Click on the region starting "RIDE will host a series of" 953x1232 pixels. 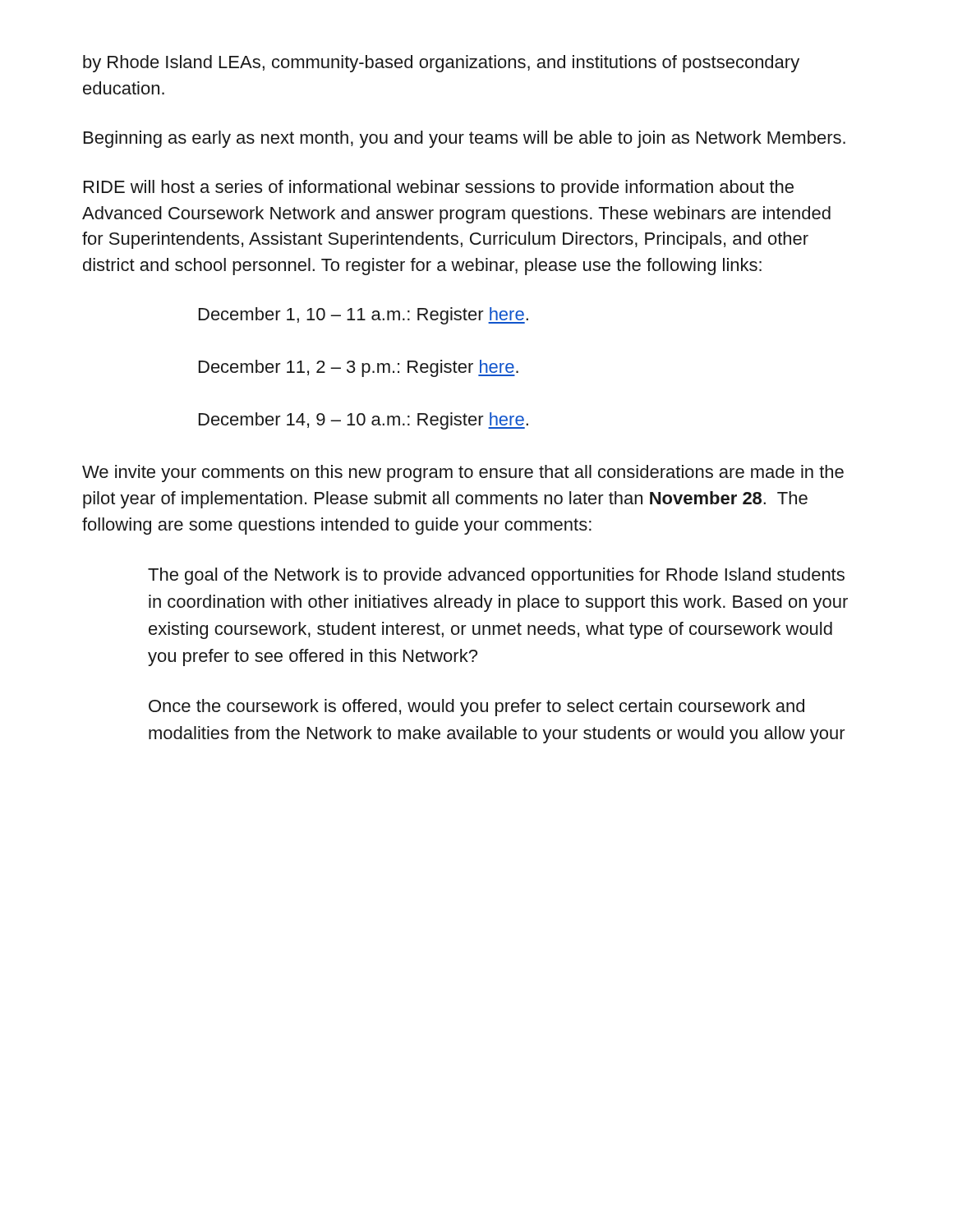point(457,226)
